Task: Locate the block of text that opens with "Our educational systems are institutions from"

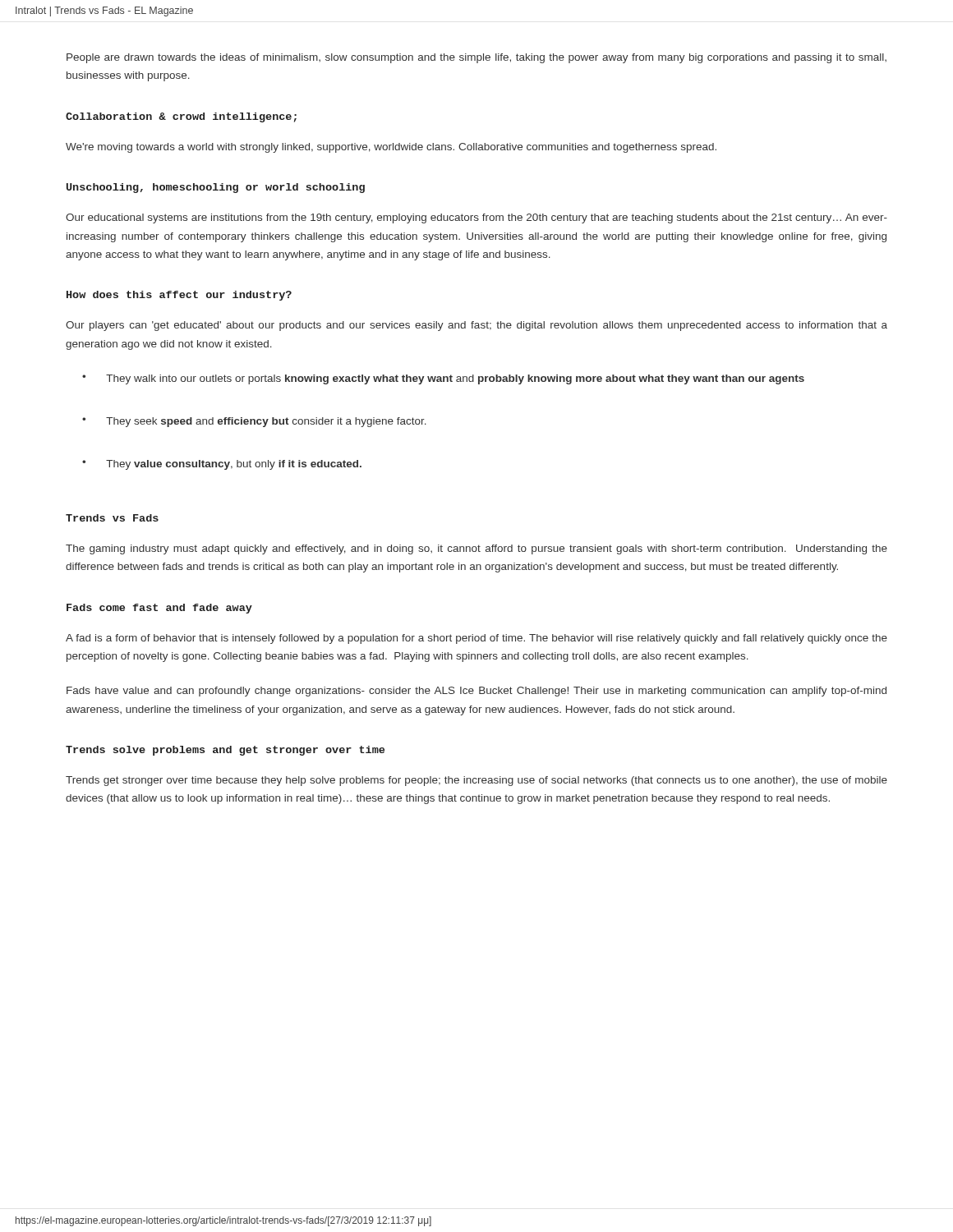Action: 476,236
